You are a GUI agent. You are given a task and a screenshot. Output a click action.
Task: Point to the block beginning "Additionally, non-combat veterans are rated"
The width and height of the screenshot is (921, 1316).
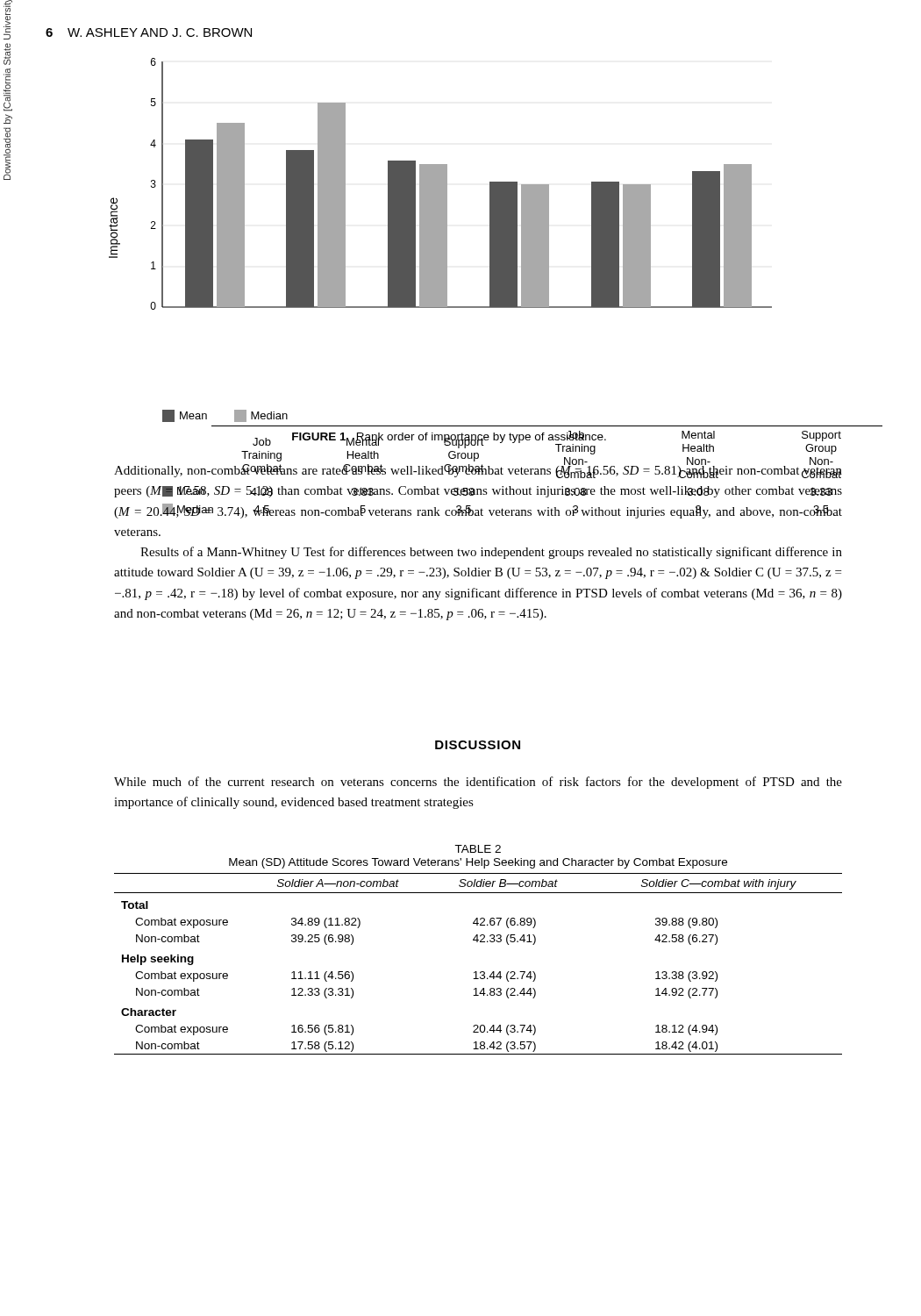click(x=478, y=542)
